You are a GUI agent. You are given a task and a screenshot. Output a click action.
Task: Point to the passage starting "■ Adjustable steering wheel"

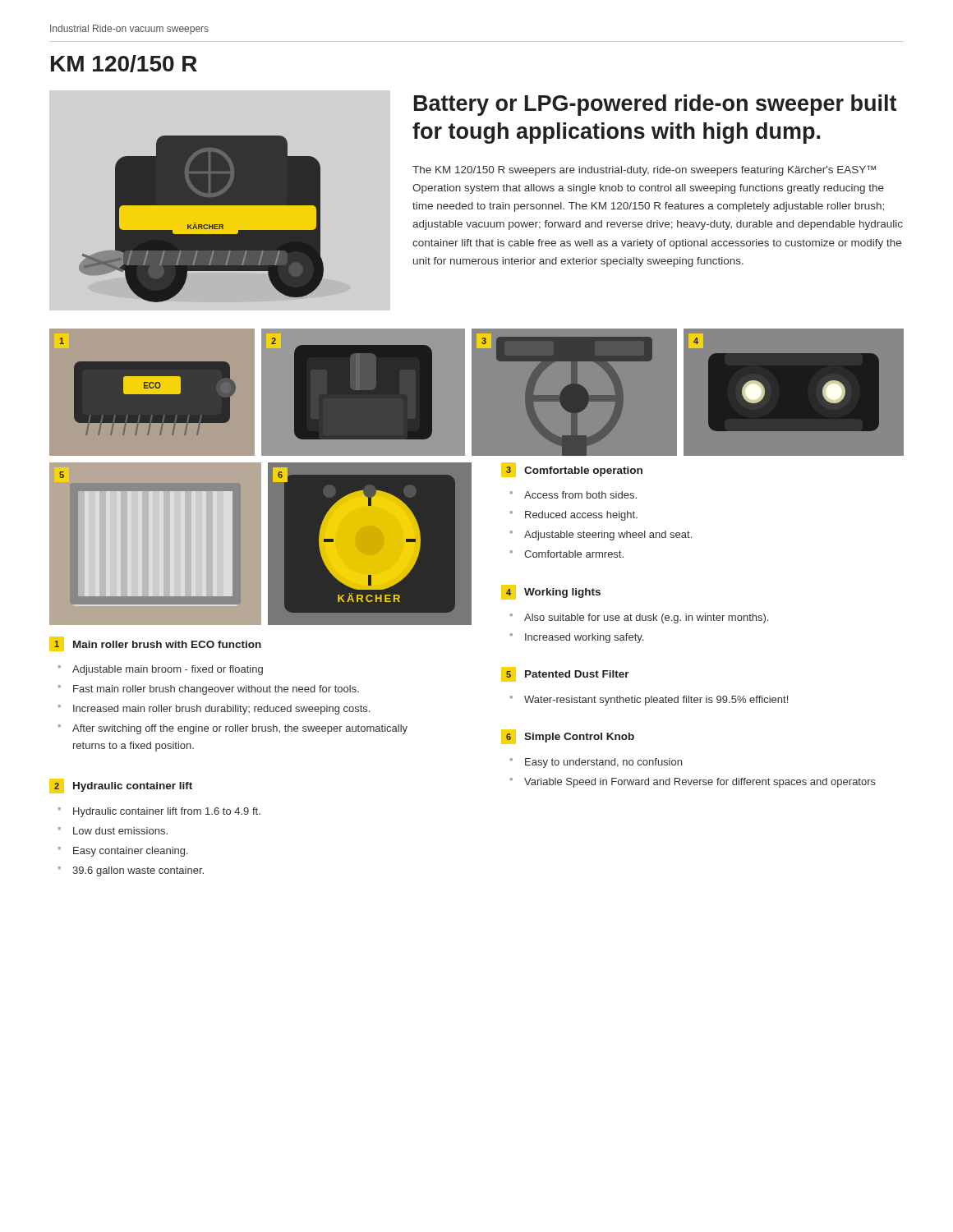pyautogui.click(x=608, y=535)
